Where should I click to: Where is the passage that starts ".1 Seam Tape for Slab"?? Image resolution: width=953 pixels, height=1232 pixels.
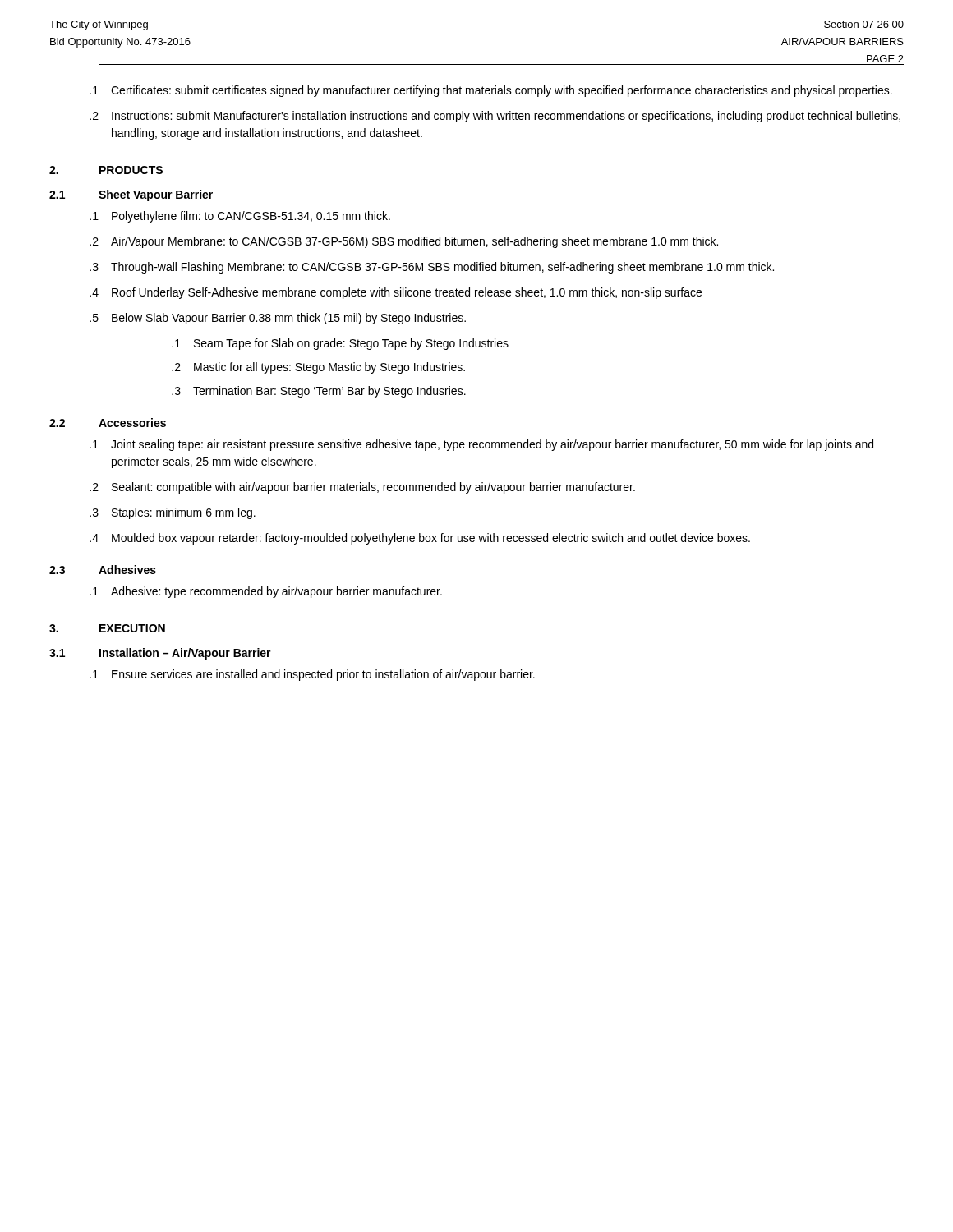pos(328,344)
